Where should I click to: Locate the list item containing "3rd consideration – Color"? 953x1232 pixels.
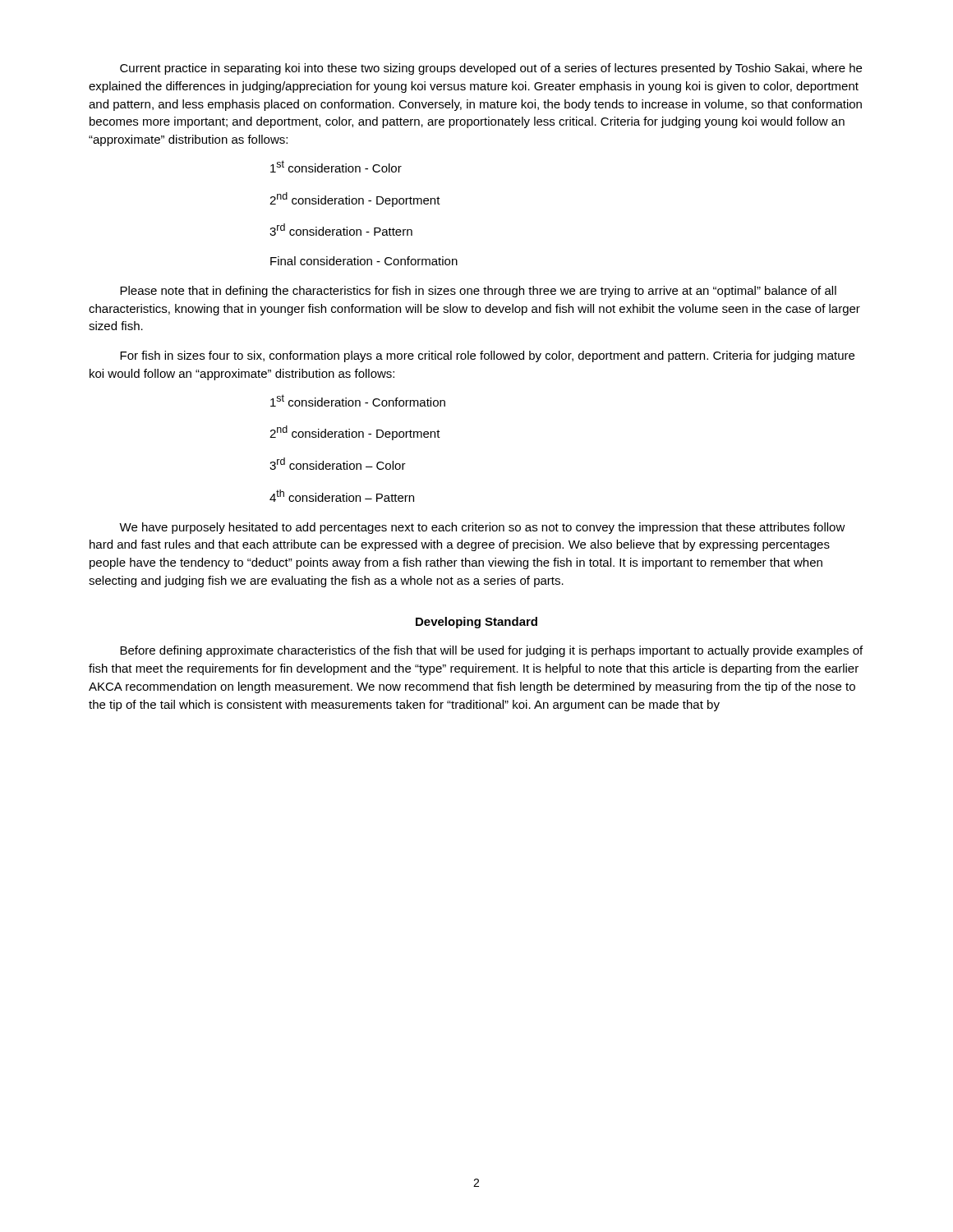pyautogui.click(x=337, y=464)
